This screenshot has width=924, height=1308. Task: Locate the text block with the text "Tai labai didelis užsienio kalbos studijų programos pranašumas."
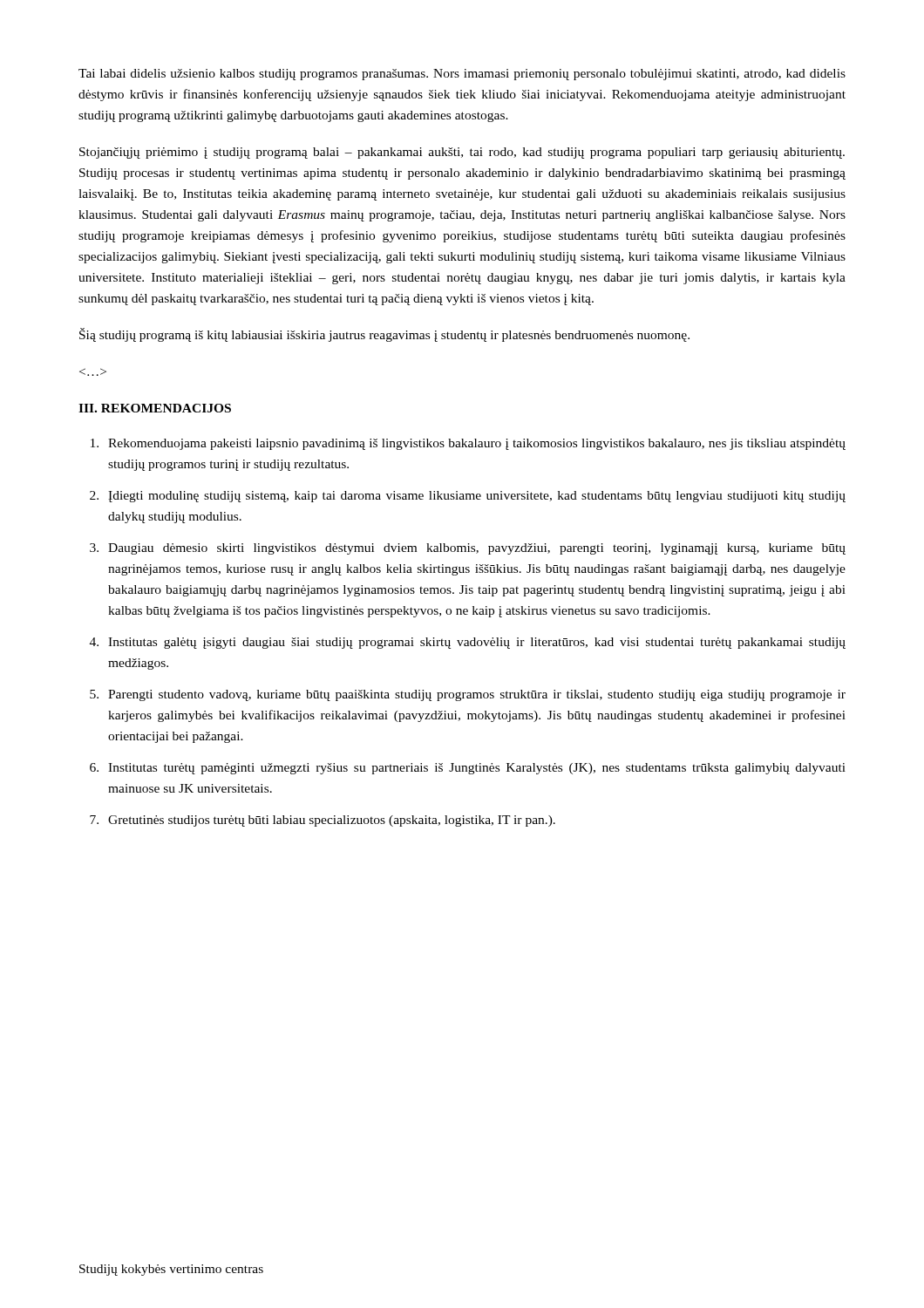pos(462,94)
